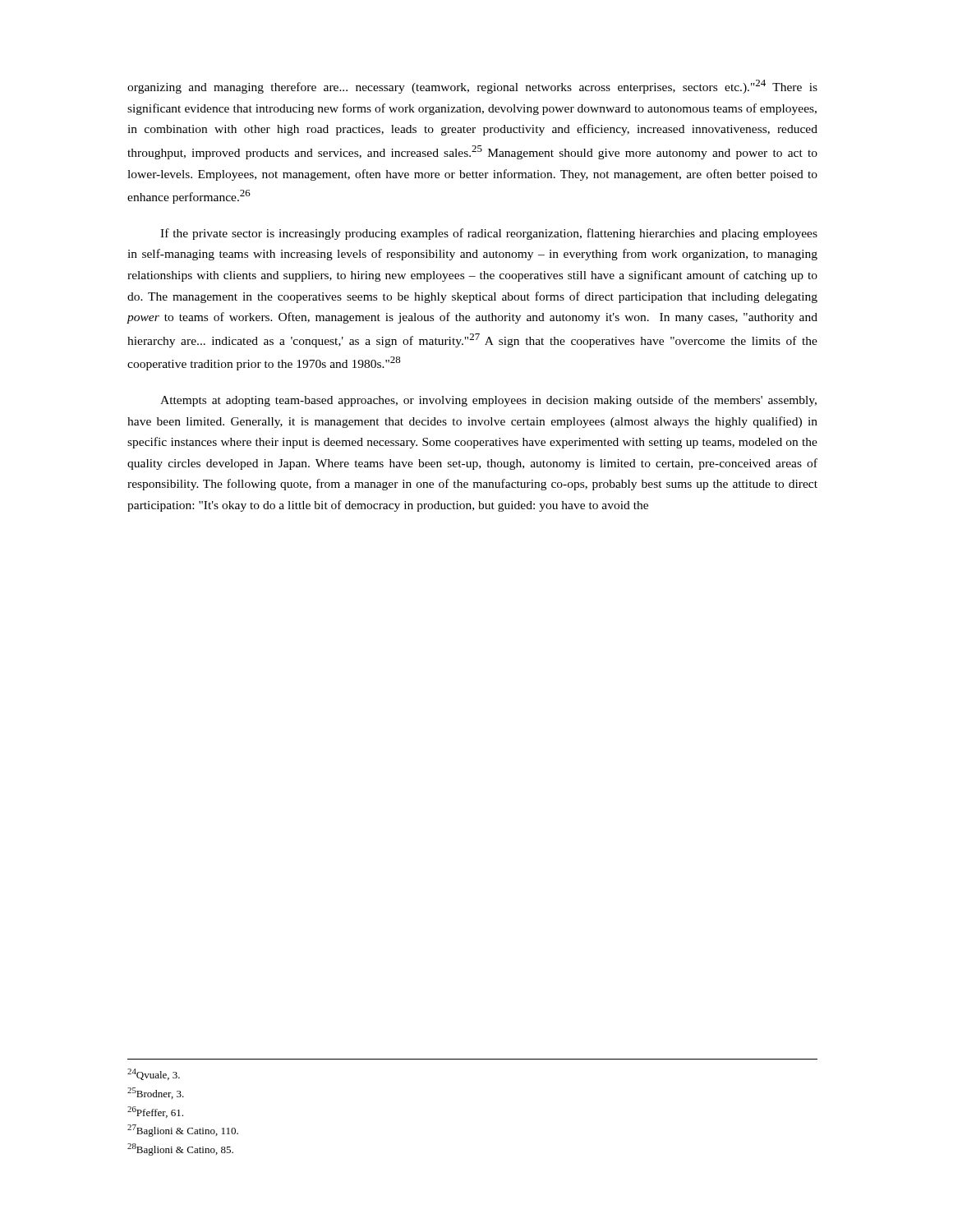Screen dimensions: 1232x953
Task: Locate the block of text that opens with "28Baglioni & Catino,"
Action: pos(181,1148)
